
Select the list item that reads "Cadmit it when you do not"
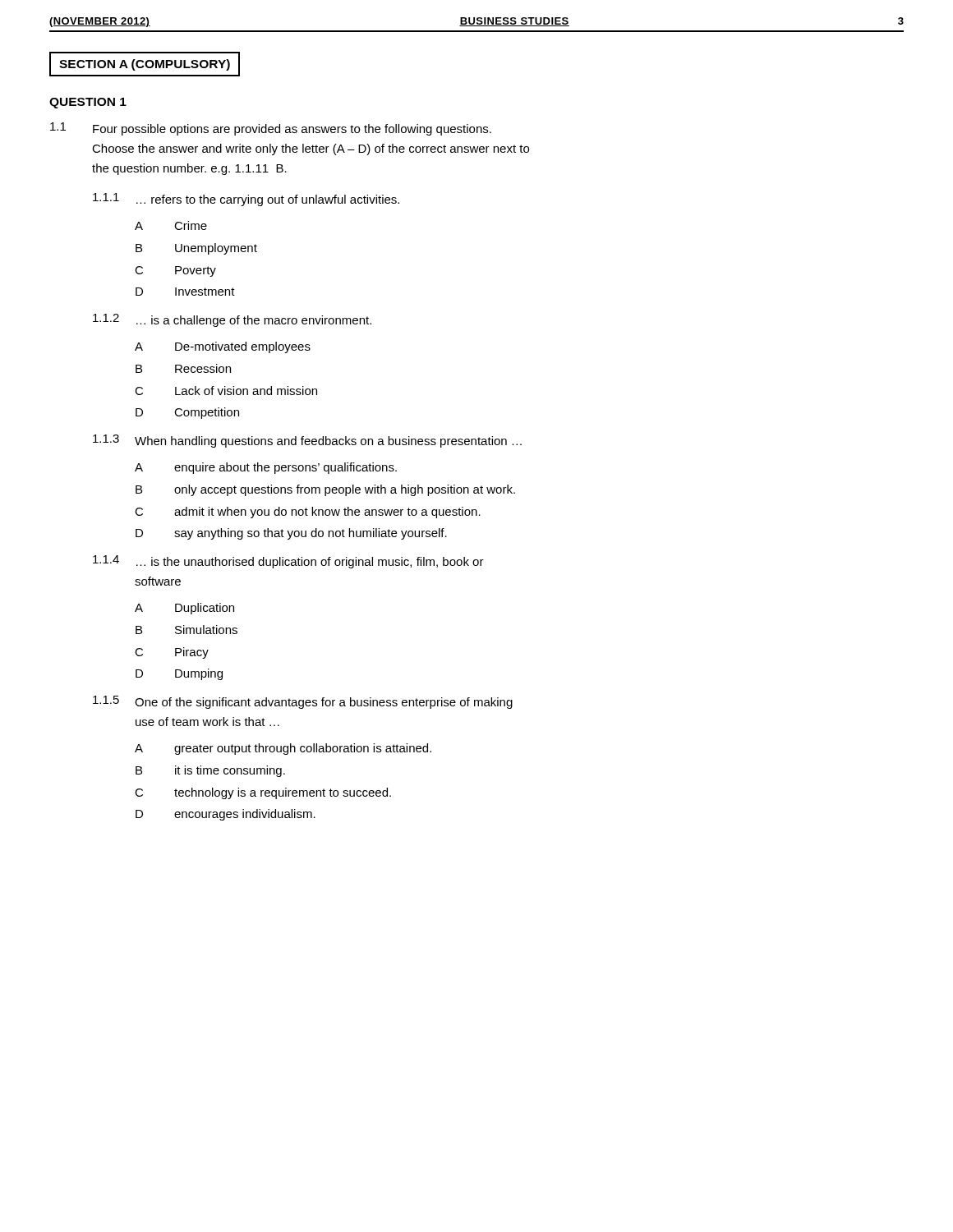(308, 512)
